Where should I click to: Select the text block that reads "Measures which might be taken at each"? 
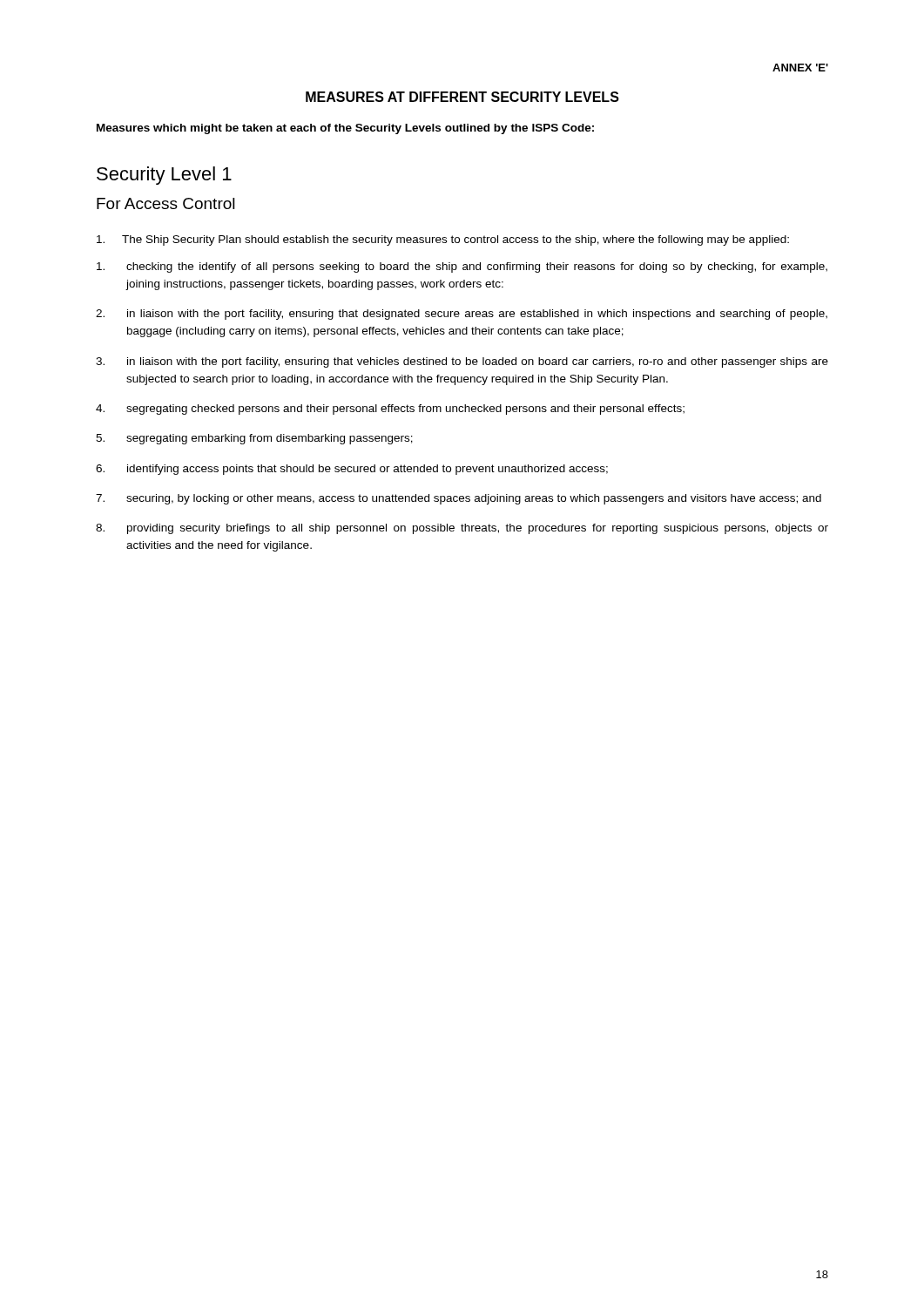(x=345, y=128)
